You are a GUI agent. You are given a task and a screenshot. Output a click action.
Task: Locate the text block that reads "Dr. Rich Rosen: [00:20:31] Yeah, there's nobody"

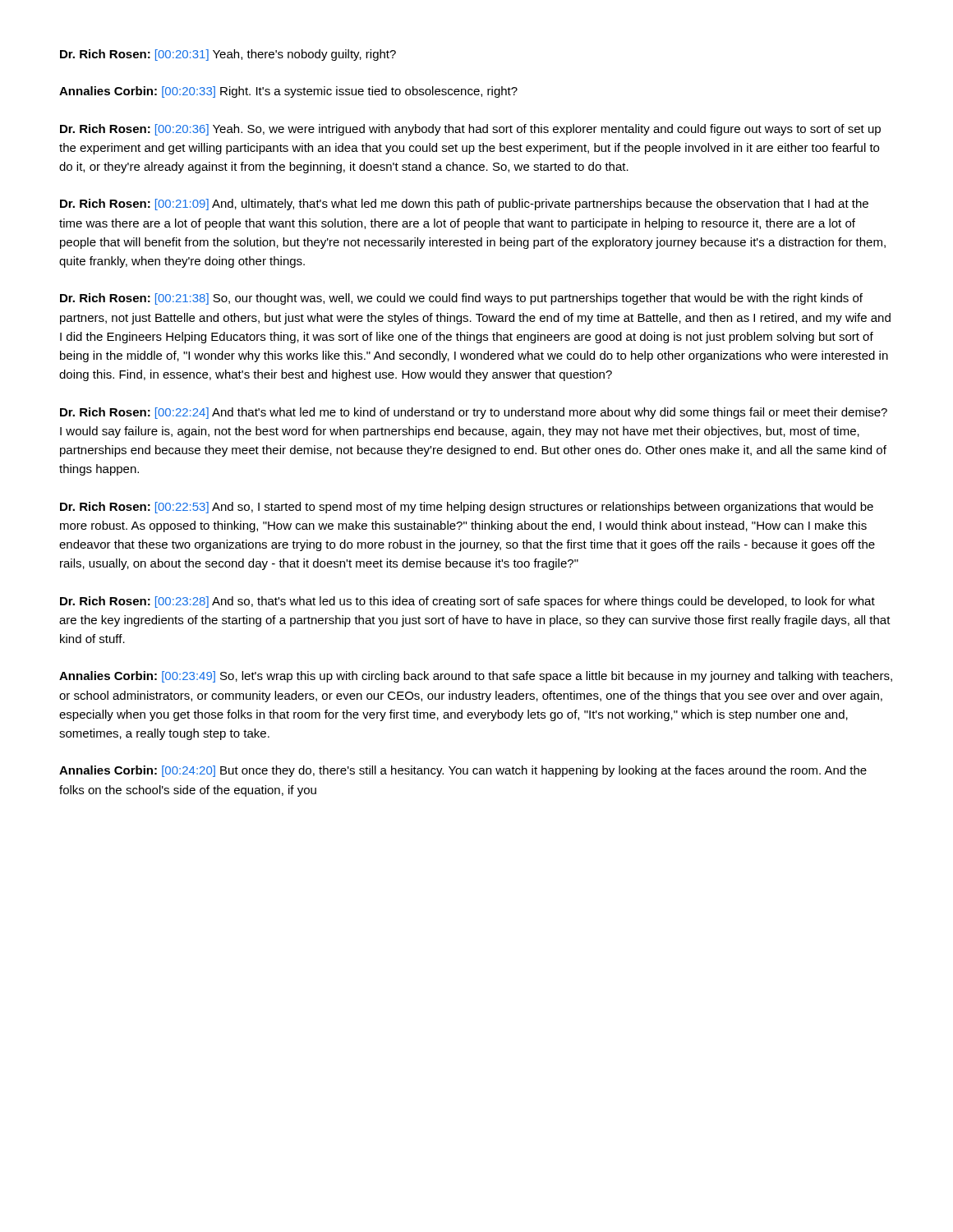228,54
